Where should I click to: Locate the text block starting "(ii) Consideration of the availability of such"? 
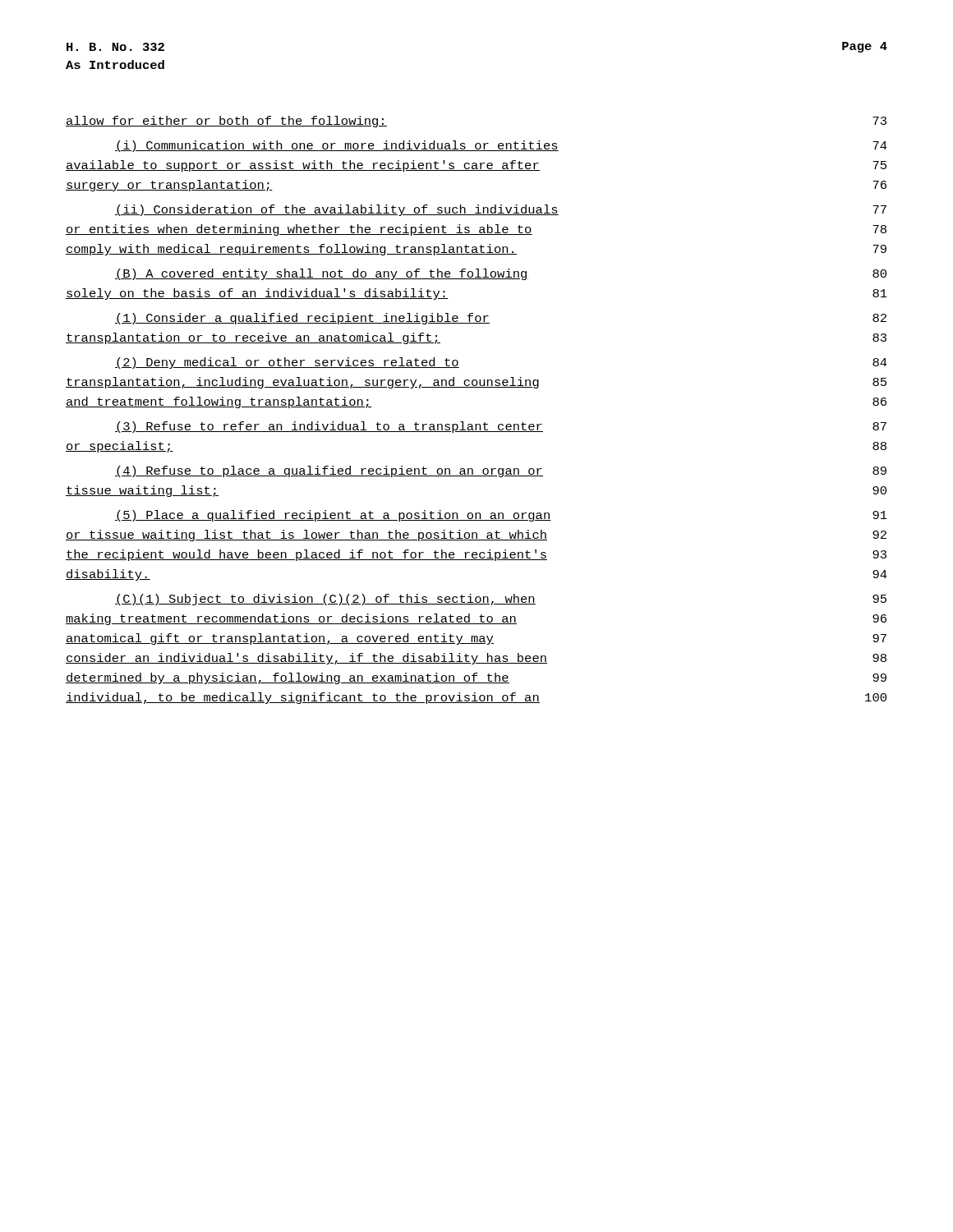pyautogui.click(x=476, y=210)
